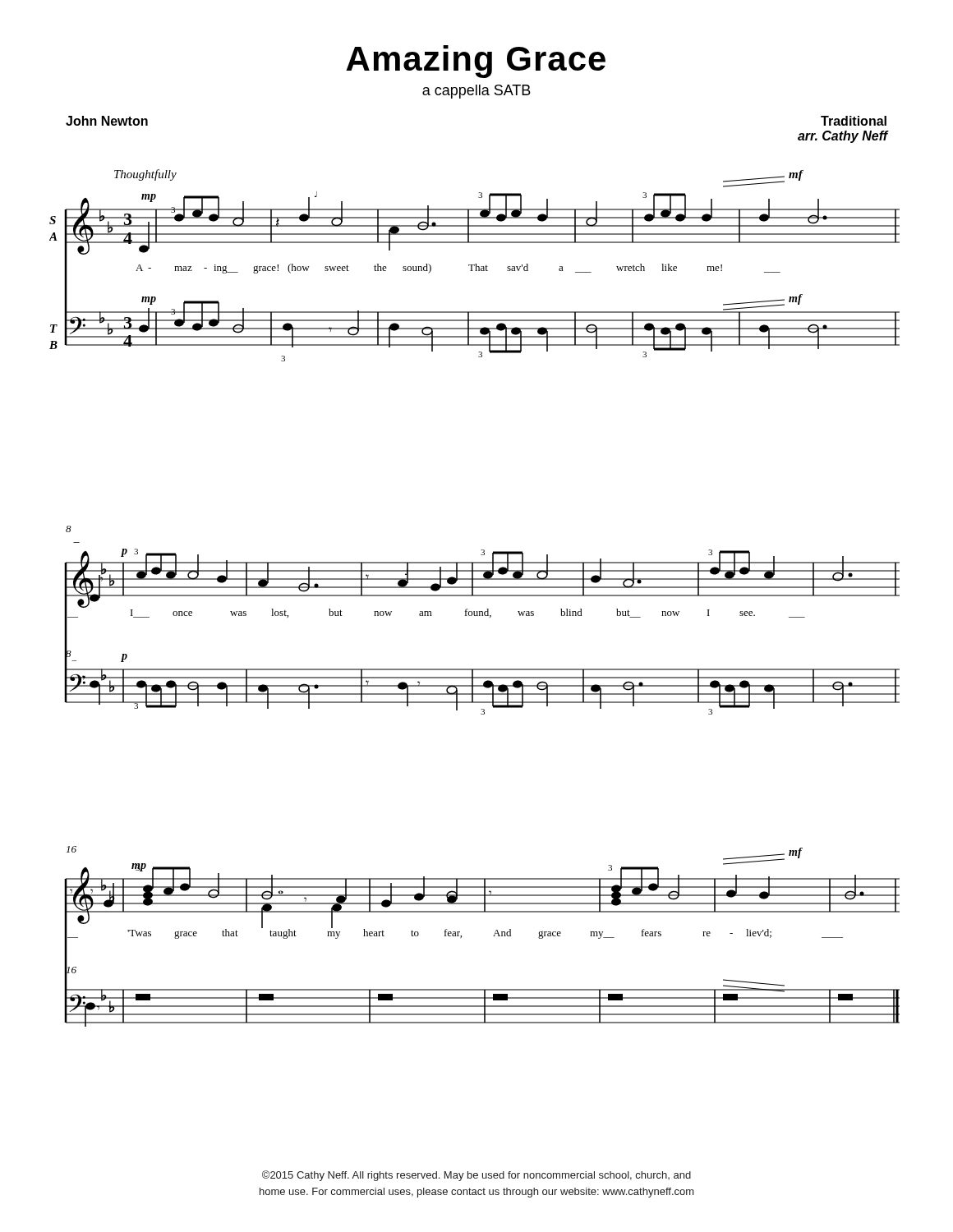
Task: Find "Amazing Grace" on this page
Action: (476, 59)
